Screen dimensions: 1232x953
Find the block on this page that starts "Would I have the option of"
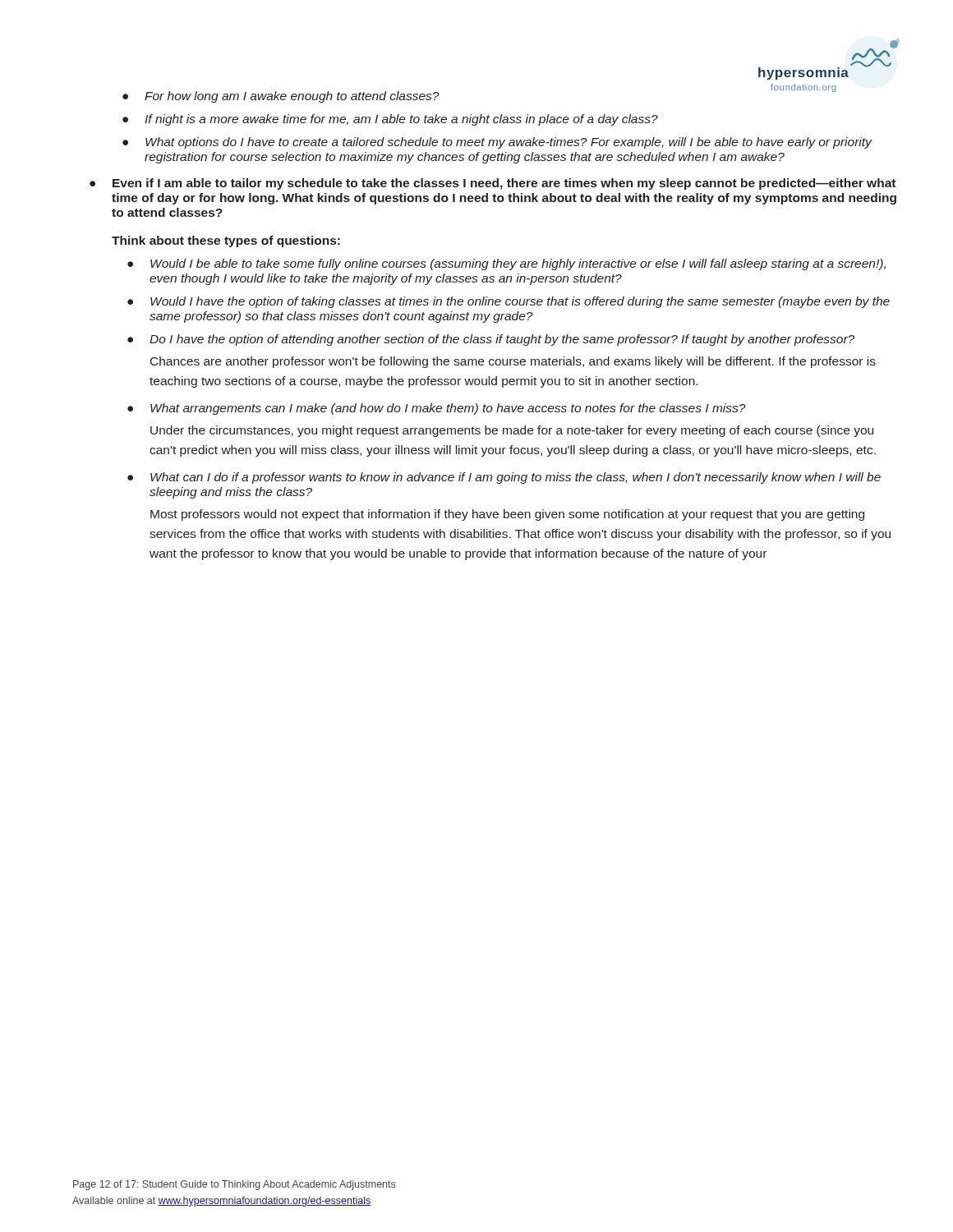[520, 308]
